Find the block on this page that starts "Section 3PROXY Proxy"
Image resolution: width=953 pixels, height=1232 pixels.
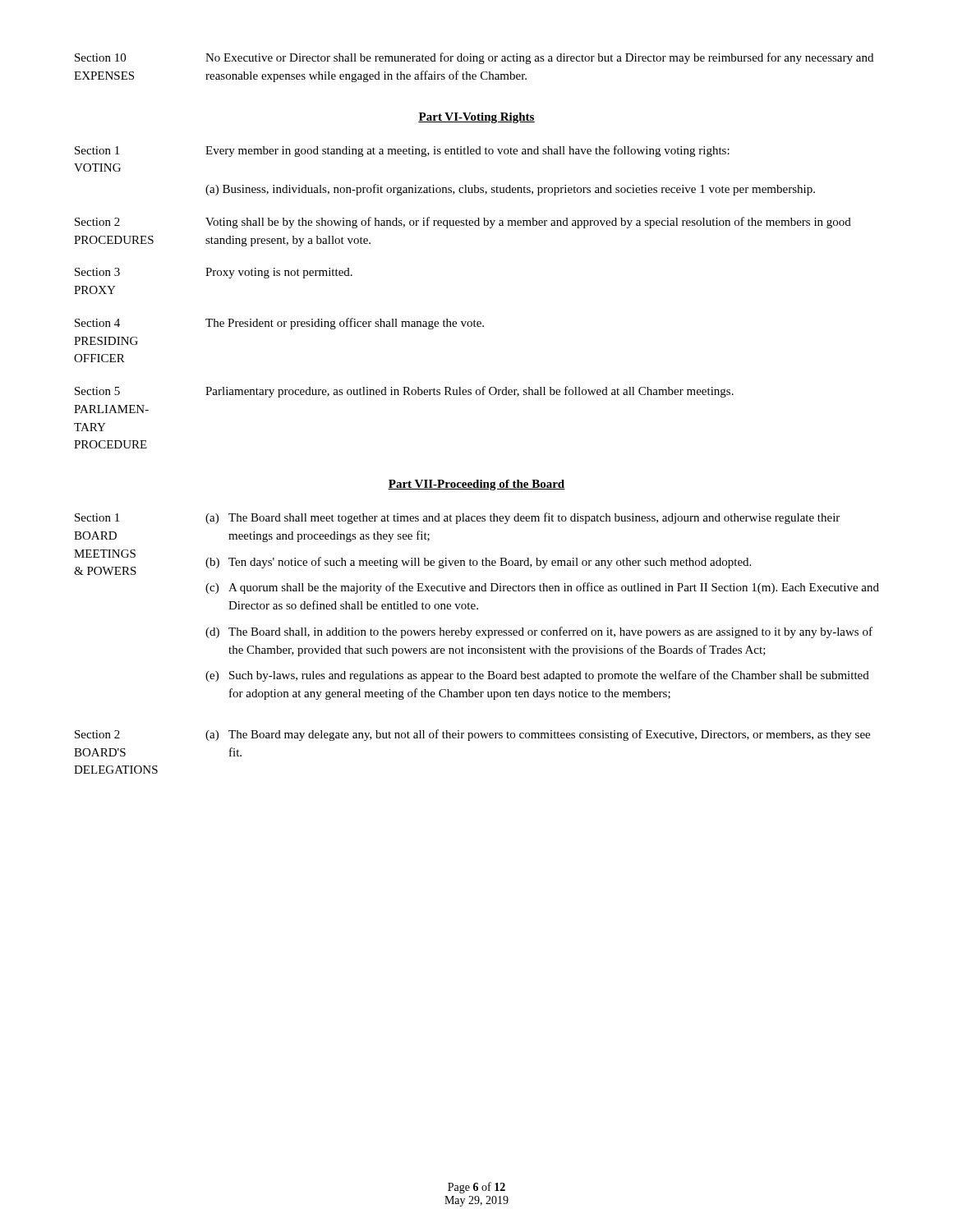(214, 273)
